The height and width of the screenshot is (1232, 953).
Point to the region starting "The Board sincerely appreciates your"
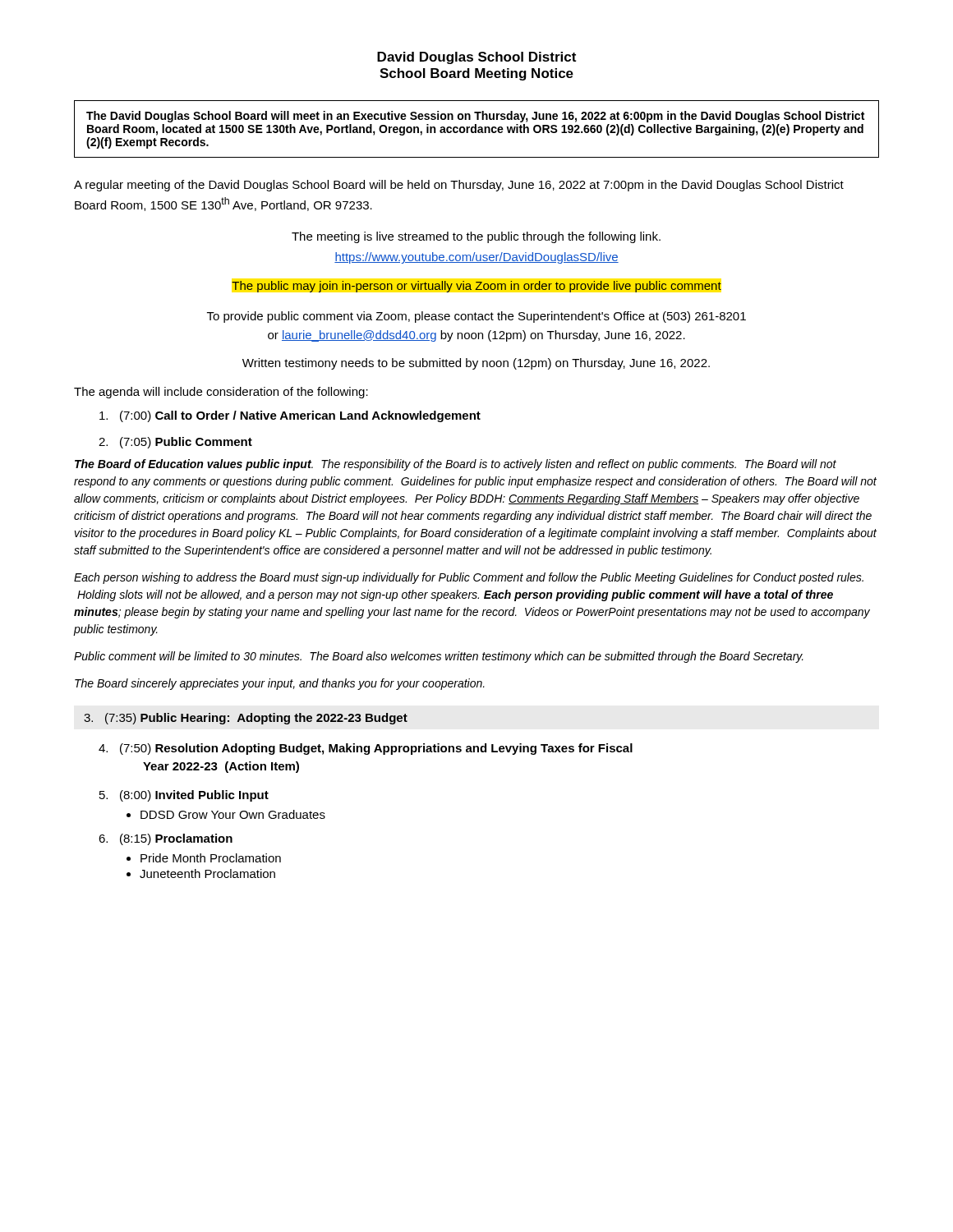click(x=280, y=683)
